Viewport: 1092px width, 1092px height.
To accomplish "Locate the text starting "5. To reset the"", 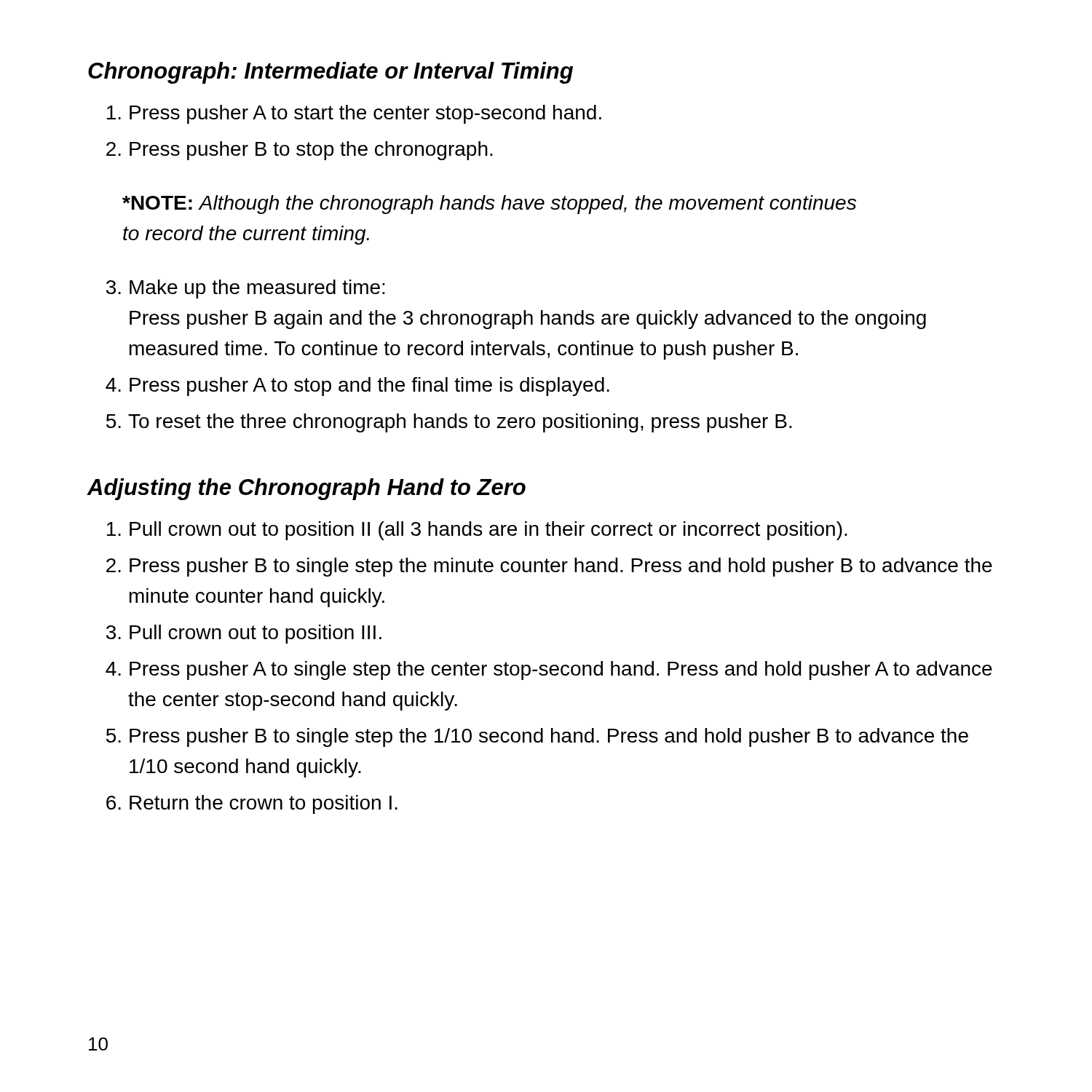I will (546, 422).
